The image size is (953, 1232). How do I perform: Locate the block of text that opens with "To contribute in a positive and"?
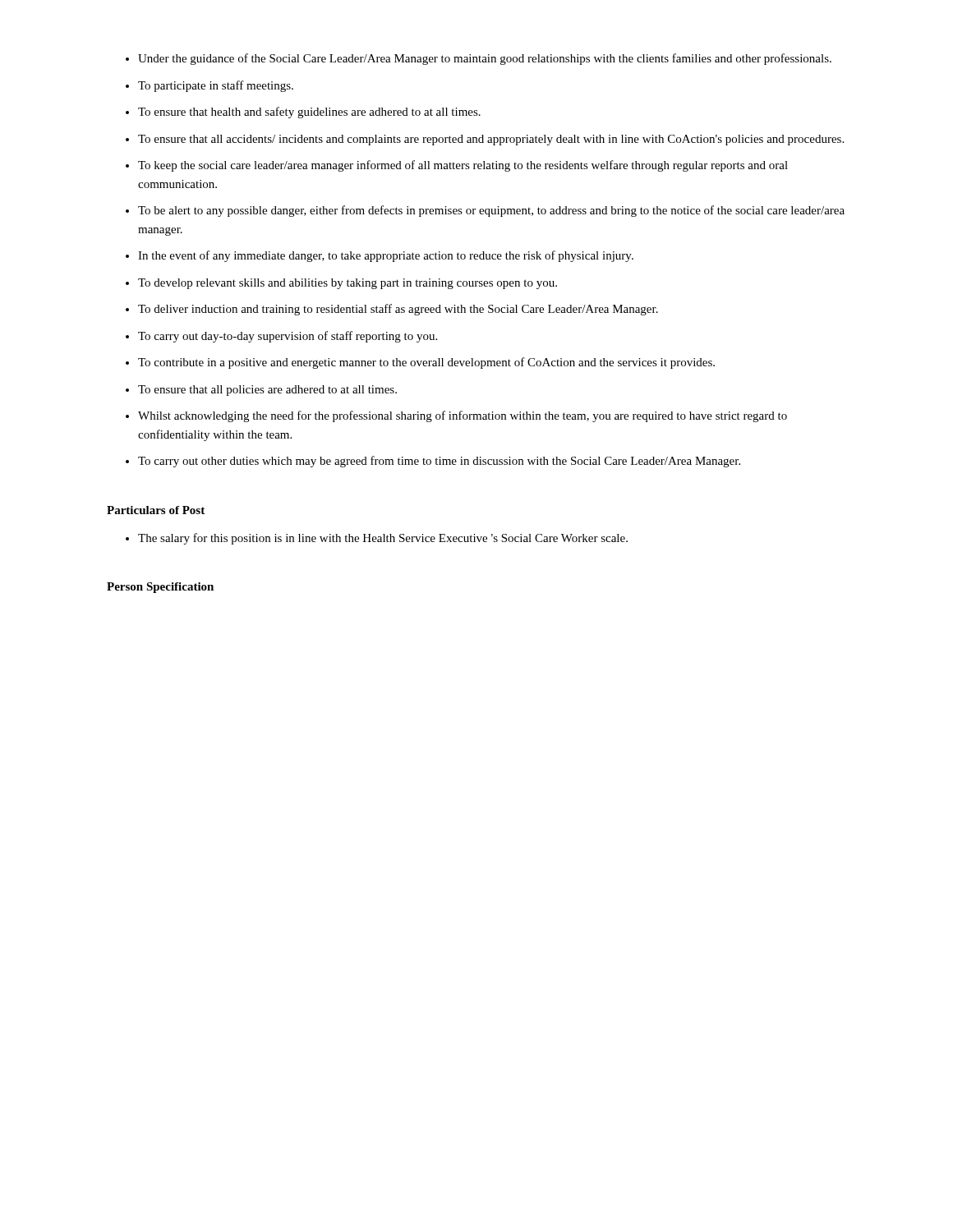[x=492, y=362]
